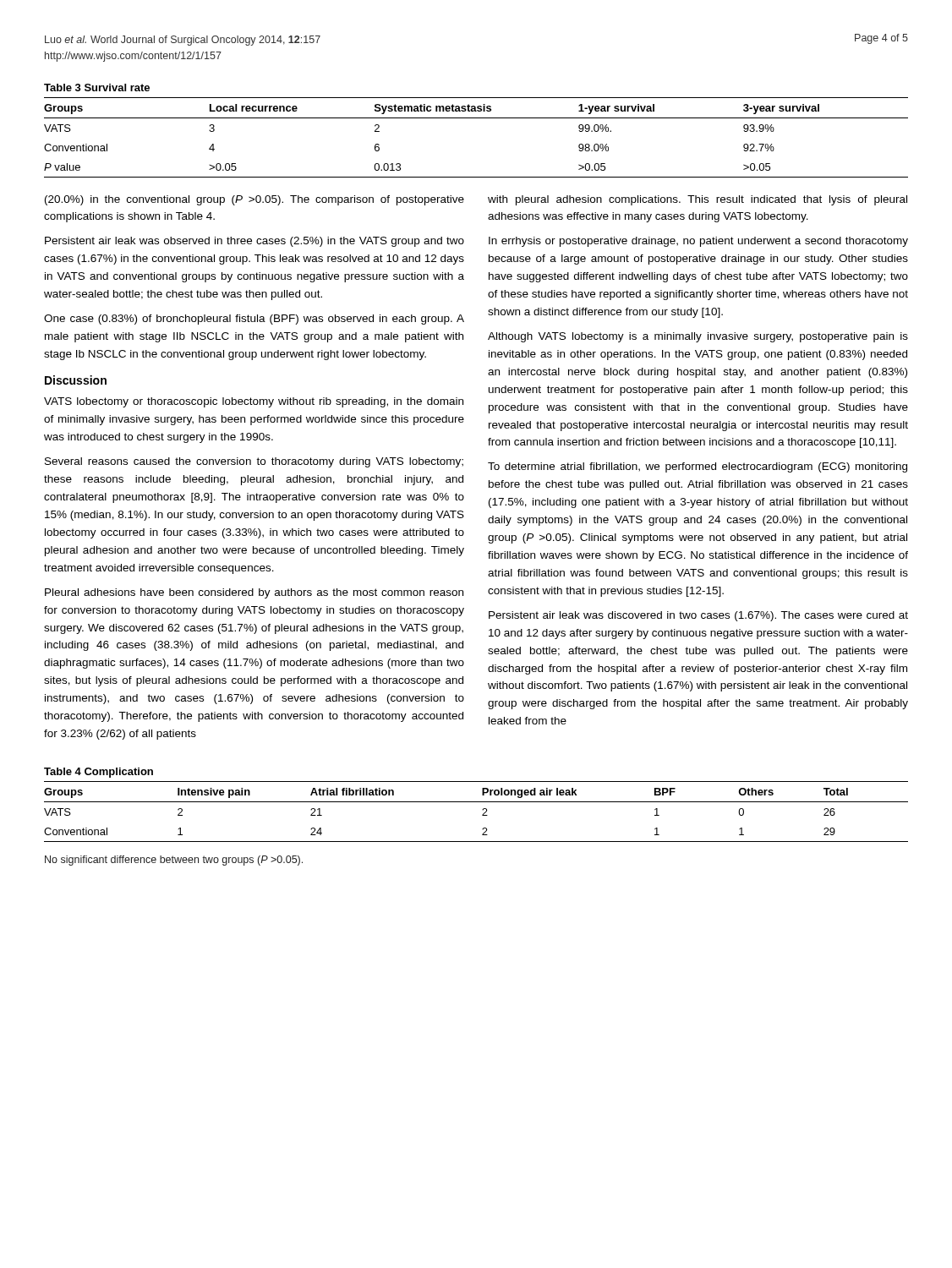The width and height of the screenshot is (952, 1268).
Task: Find the table that mentions "3-year survival"
Action: (476, 137)
